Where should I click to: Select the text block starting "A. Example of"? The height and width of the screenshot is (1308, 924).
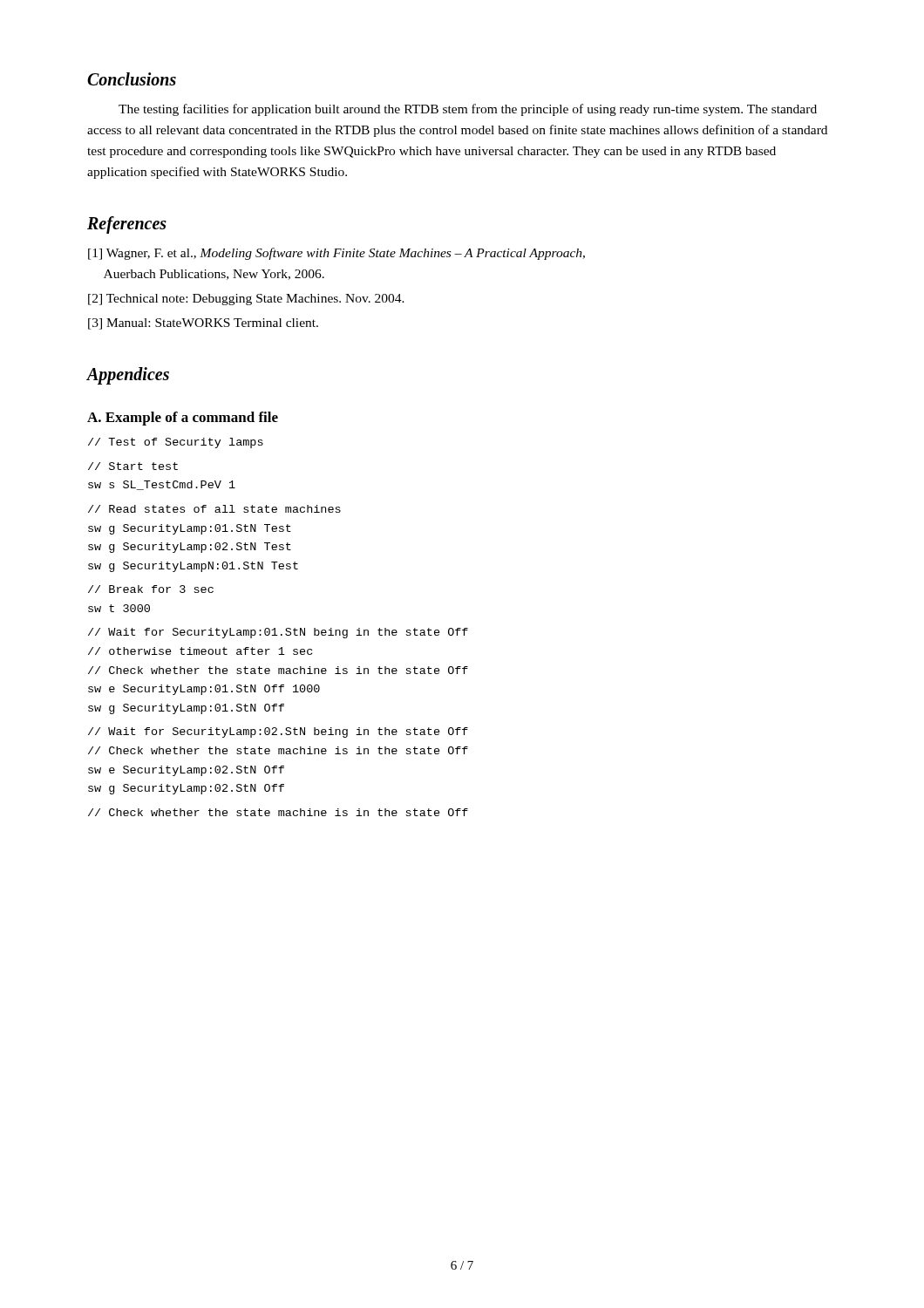point(183,417)
